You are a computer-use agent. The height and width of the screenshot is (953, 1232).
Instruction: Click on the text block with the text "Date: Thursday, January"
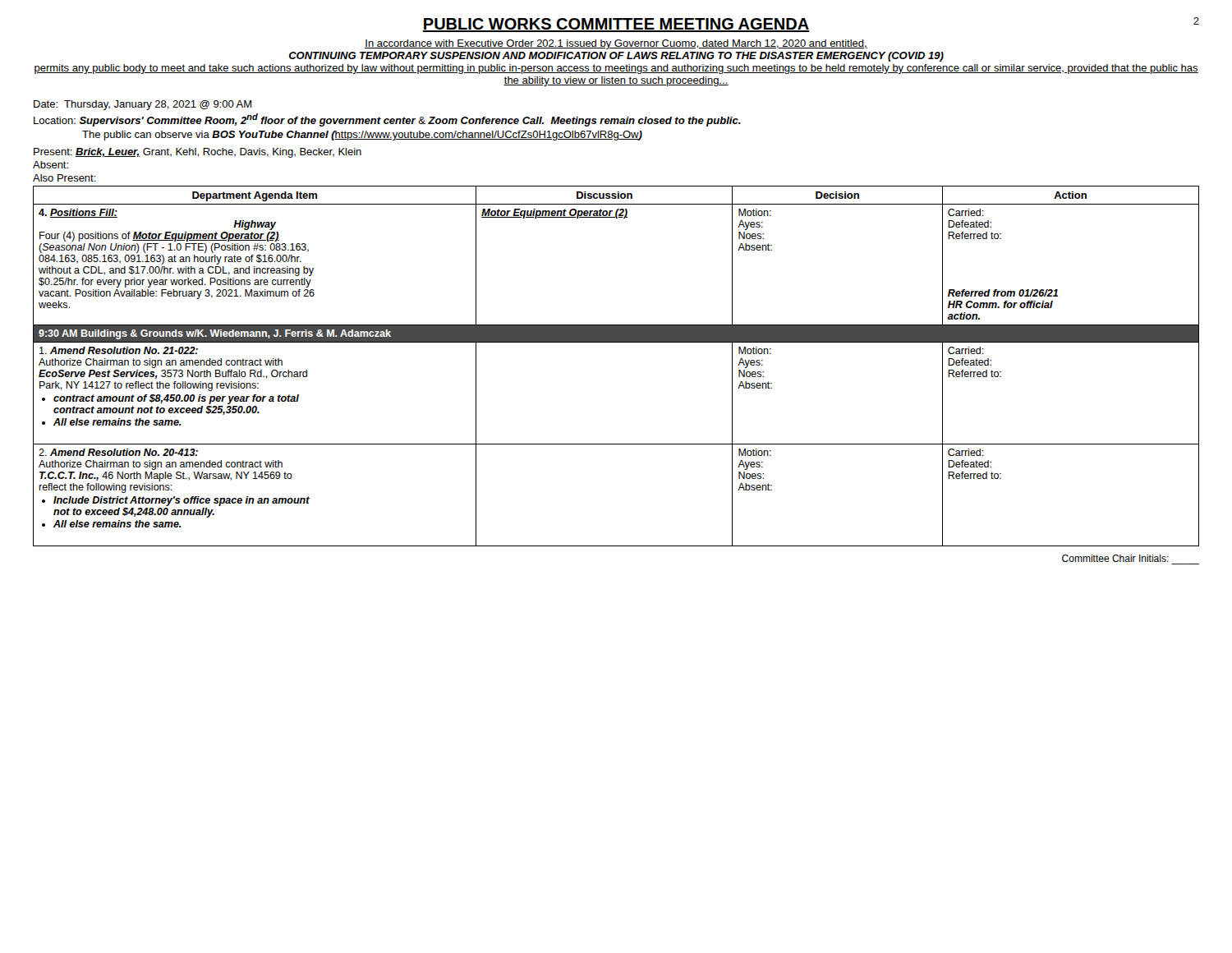tap(616, 119)
